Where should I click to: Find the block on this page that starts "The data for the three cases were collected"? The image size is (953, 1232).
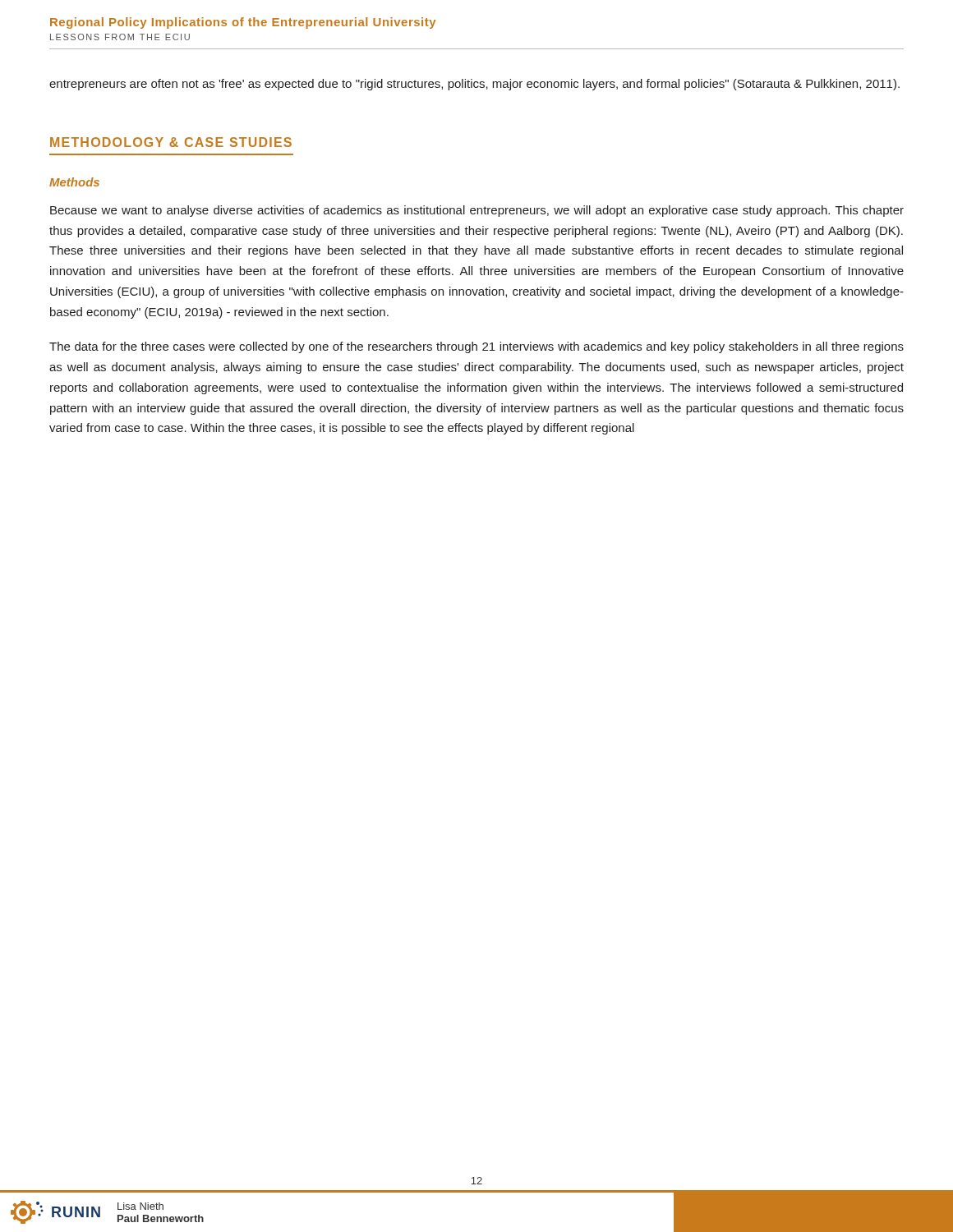pyautogui.click(x=476, y=387)
